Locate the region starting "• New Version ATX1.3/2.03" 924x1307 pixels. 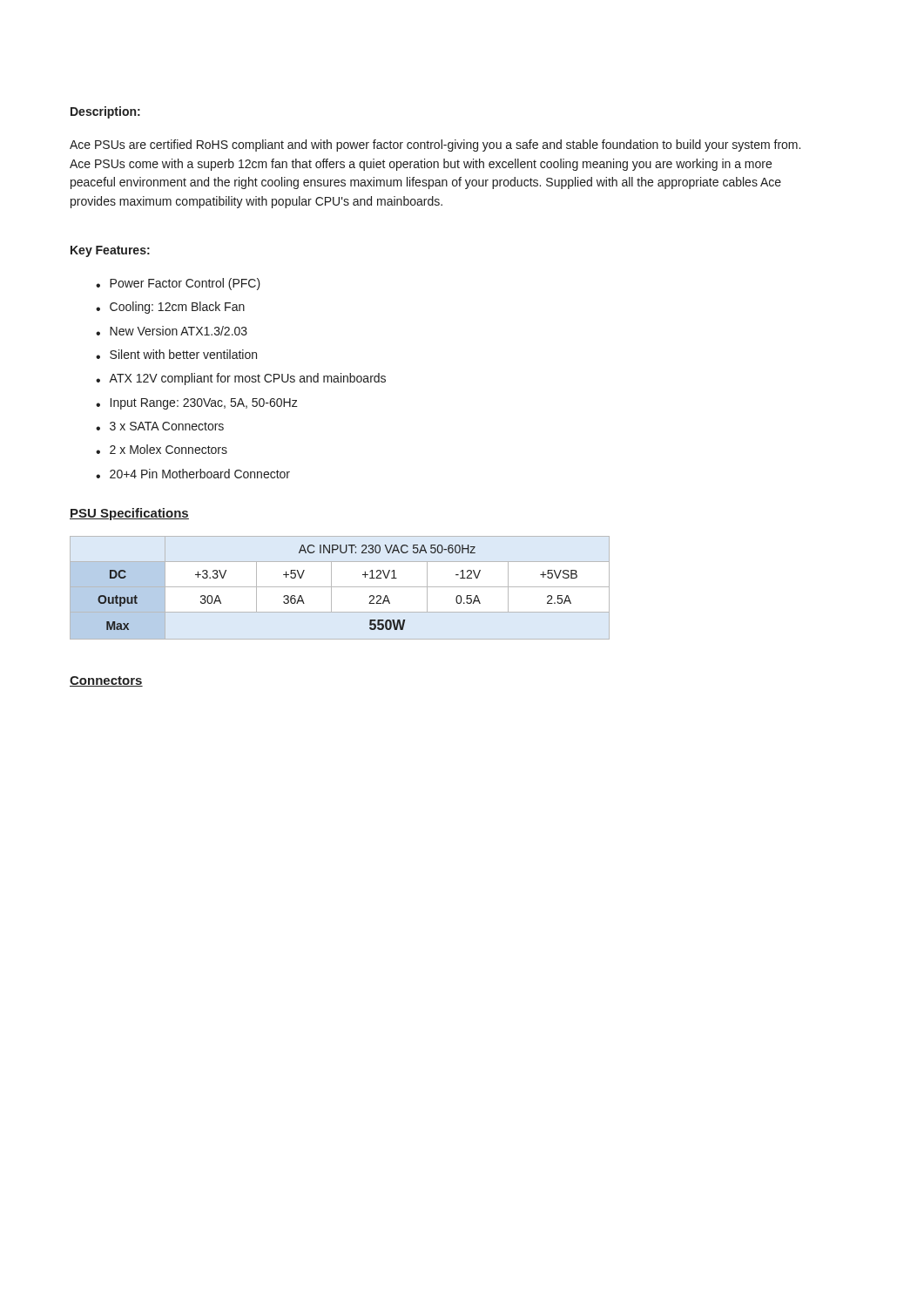click(x=172, y=333)
